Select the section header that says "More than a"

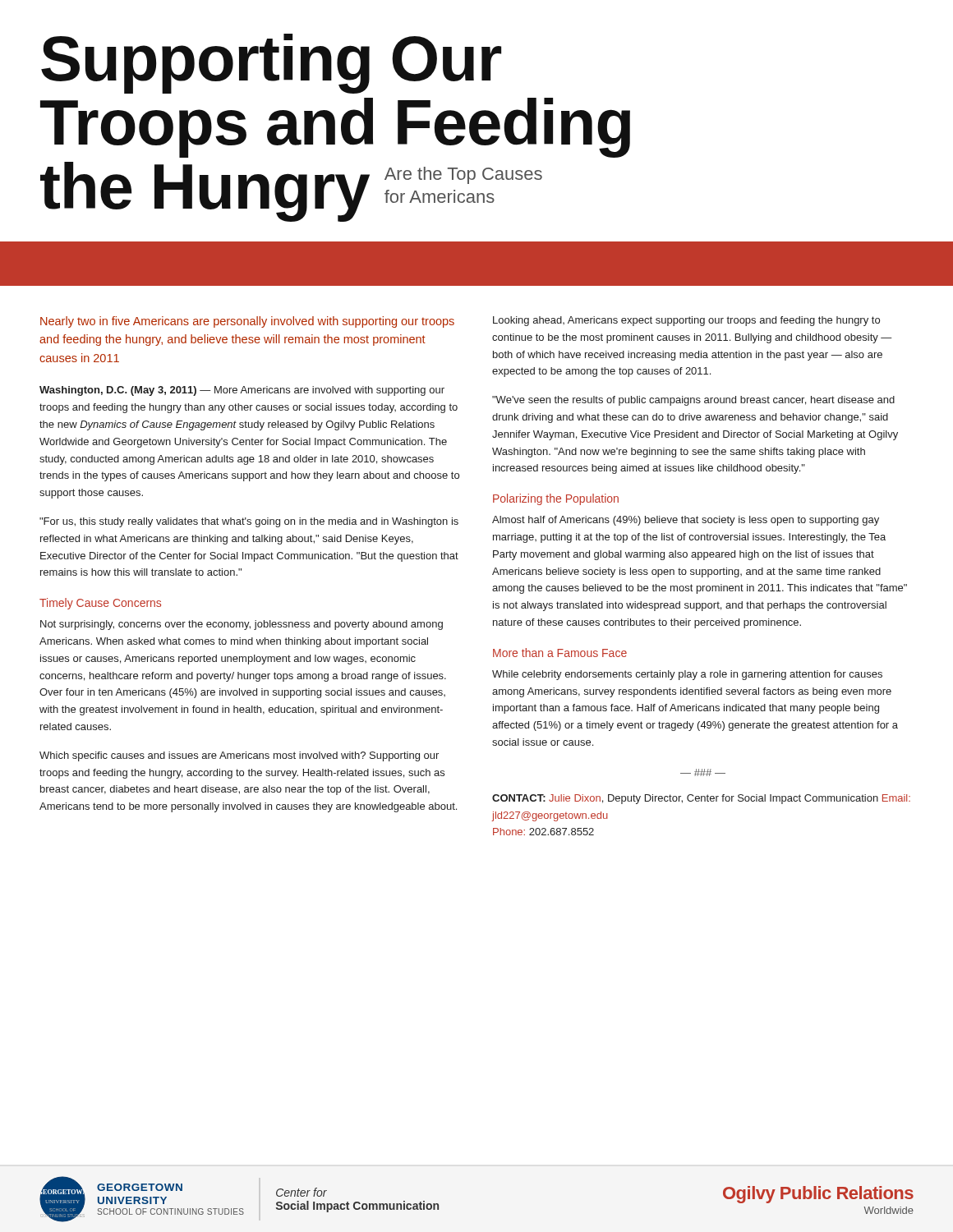tap(560, 653)
